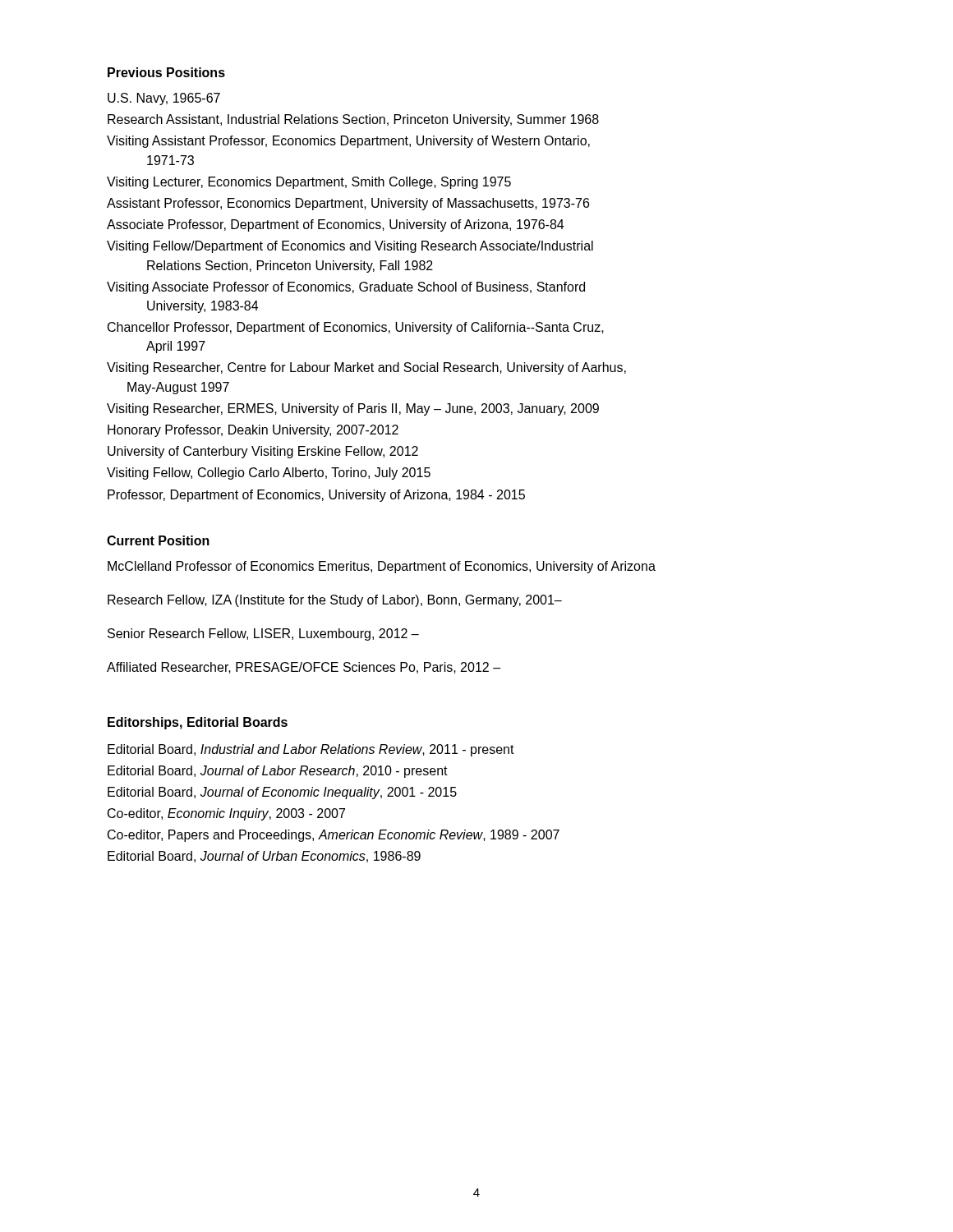Point to the block beginning "University of Canterbury"
Image resolution: width=953 pixels, height=1232 pixels.
[x=263, y=451]
